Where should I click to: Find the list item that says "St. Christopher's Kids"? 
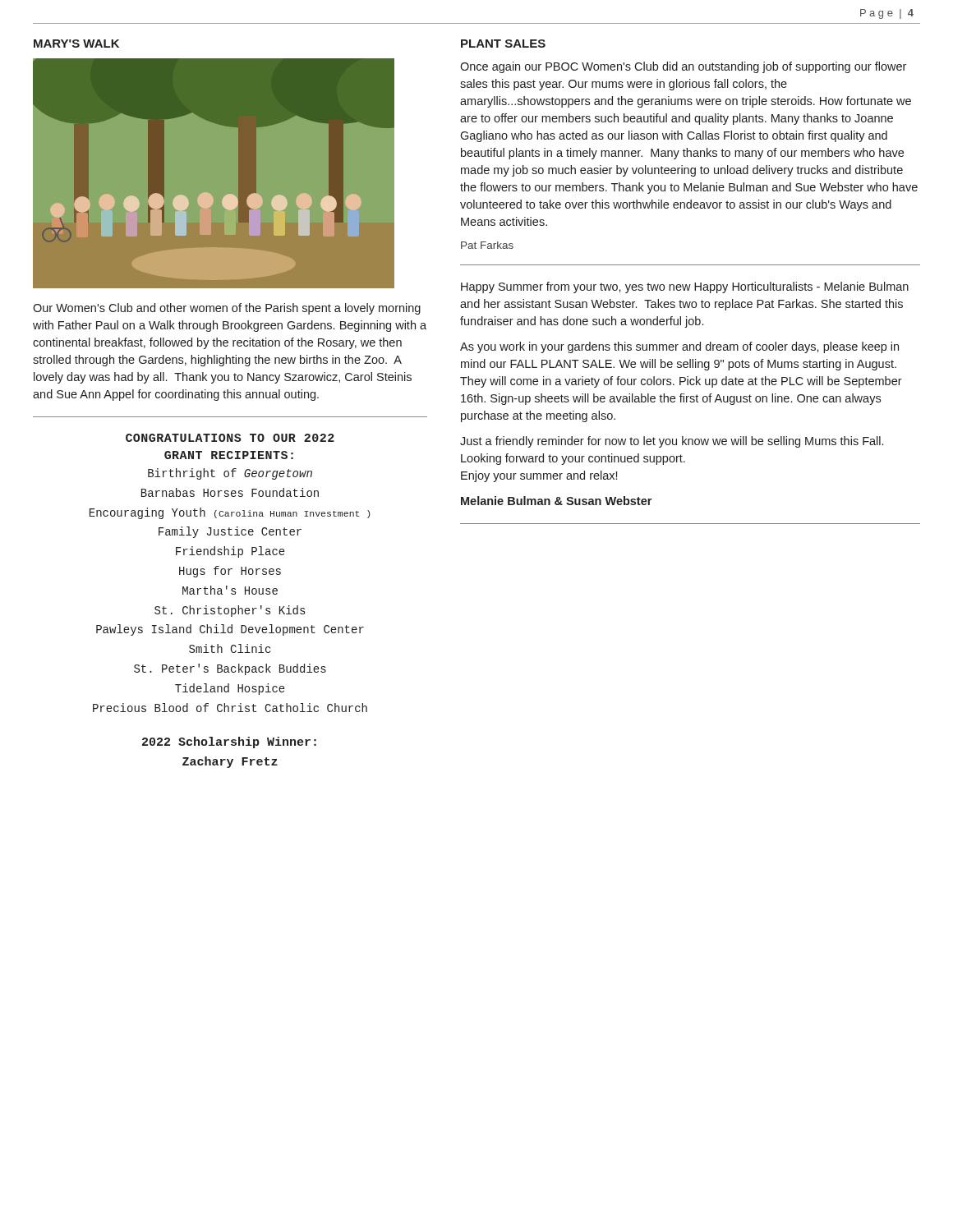[230, 611]
